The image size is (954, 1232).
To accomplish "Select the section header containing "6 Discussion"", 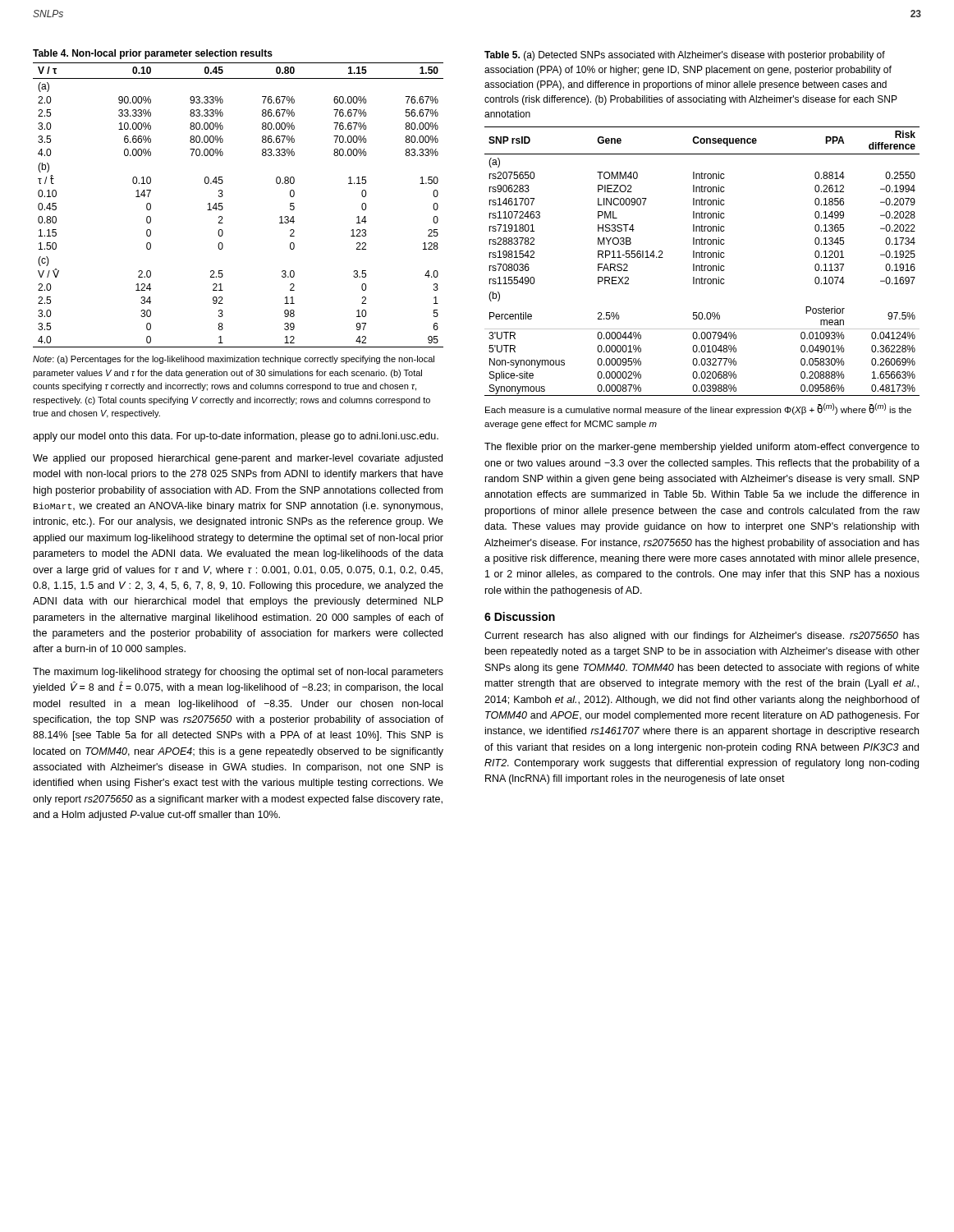I will 520,617.
